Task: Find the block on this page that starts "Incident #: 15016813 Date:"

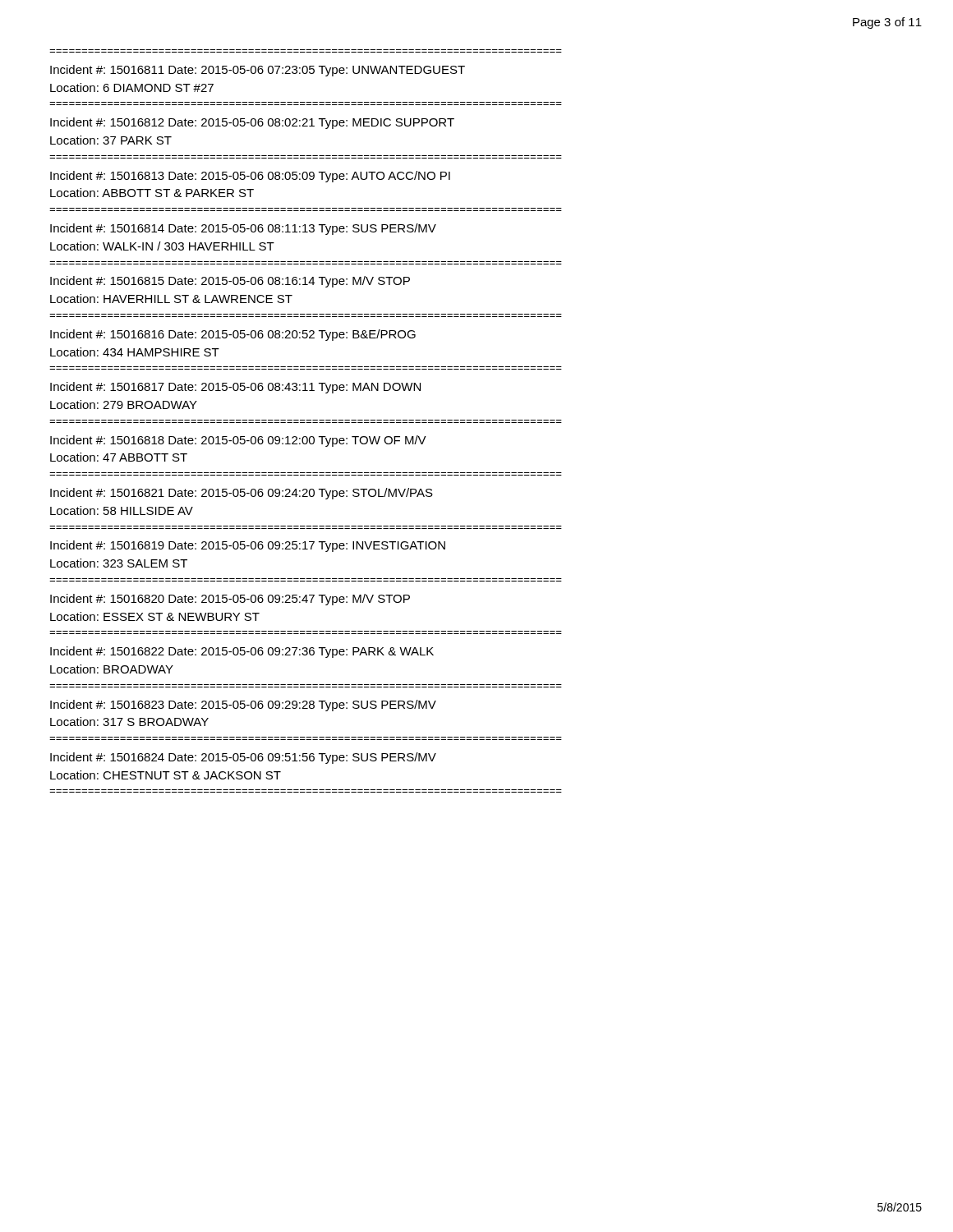Action: pyautogui.click(x=250, y=177)
